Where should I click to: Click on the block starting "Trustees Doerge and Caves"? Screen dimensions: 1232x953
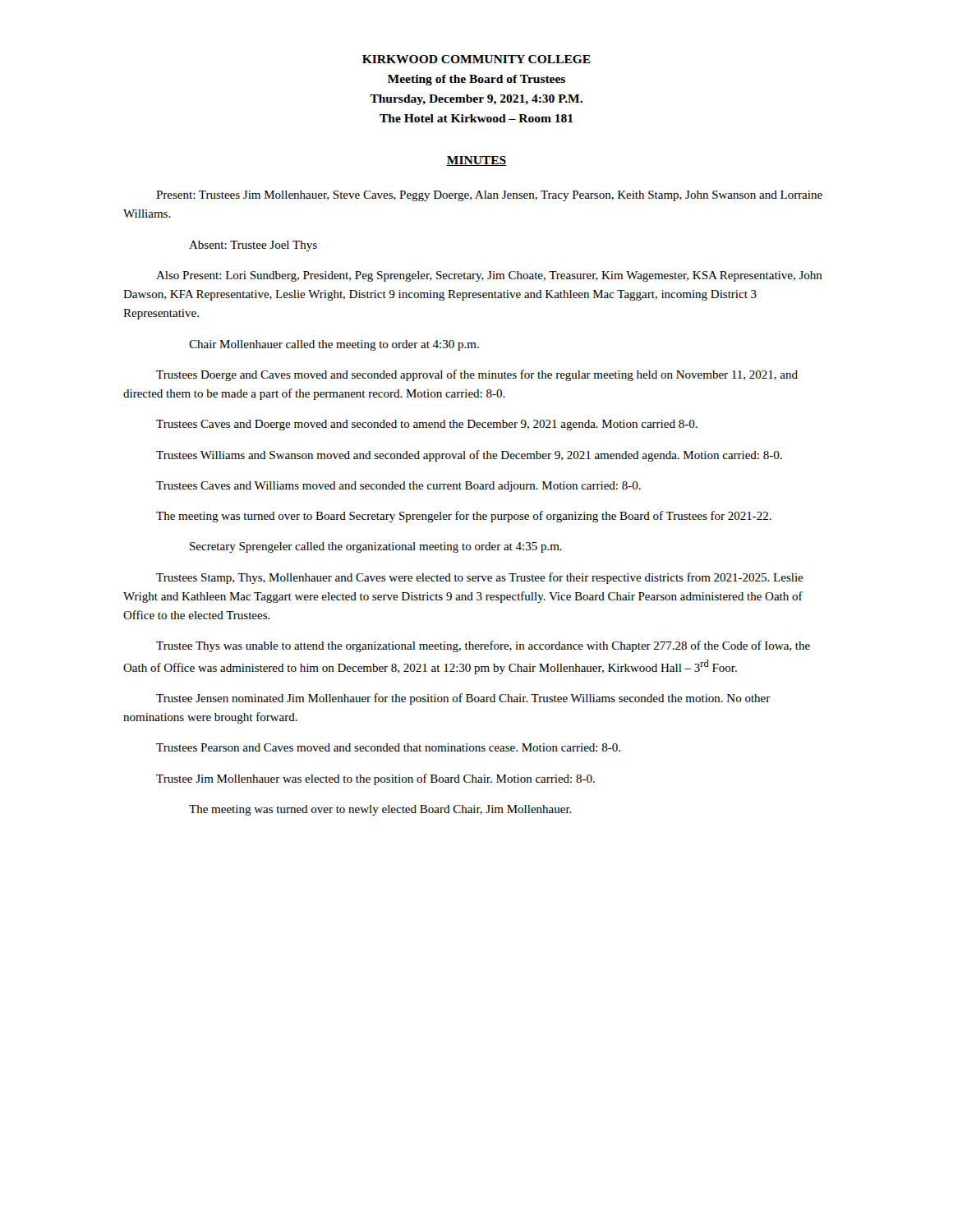(x=460, y=384)
